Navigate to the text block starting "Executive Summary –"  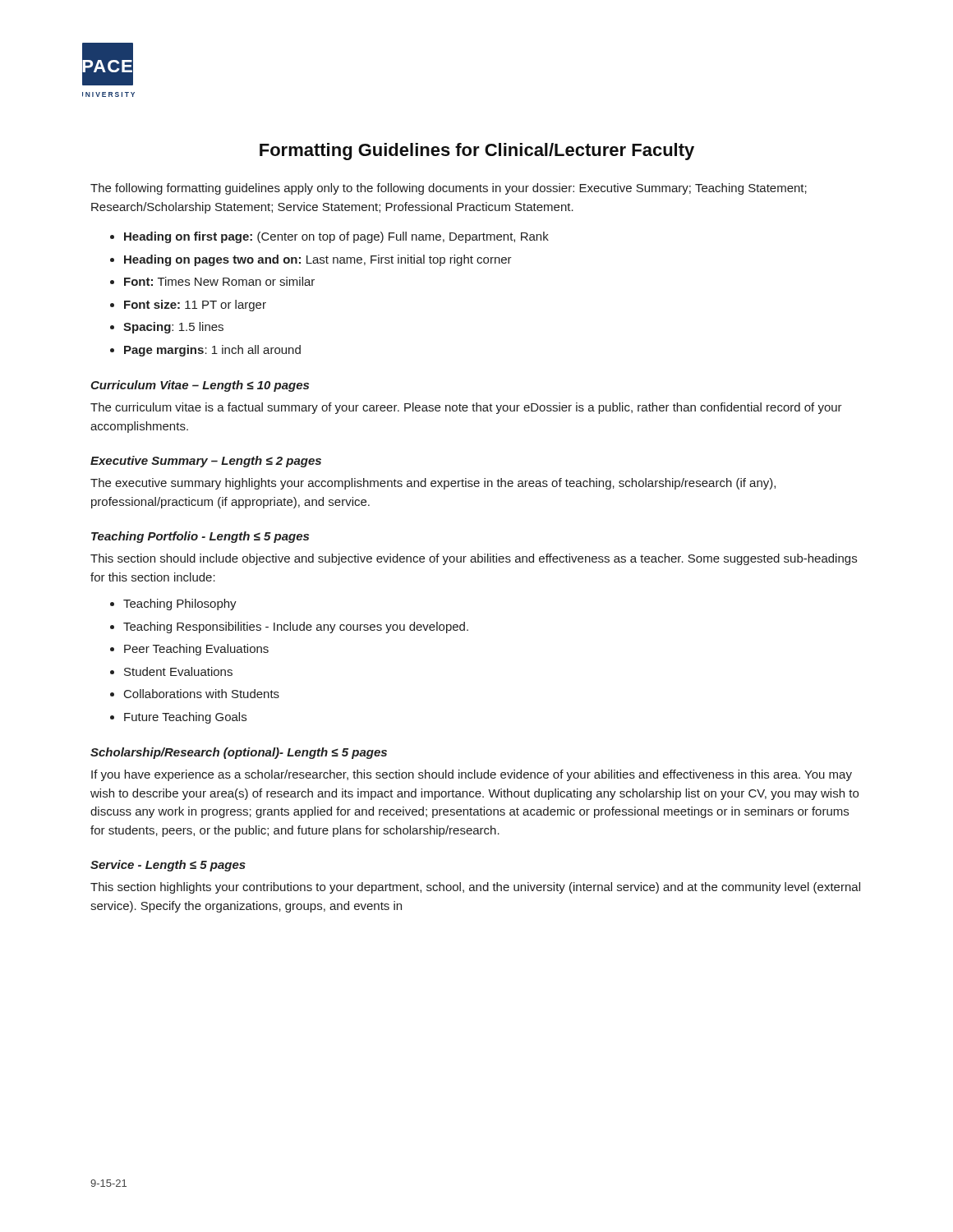206,462
